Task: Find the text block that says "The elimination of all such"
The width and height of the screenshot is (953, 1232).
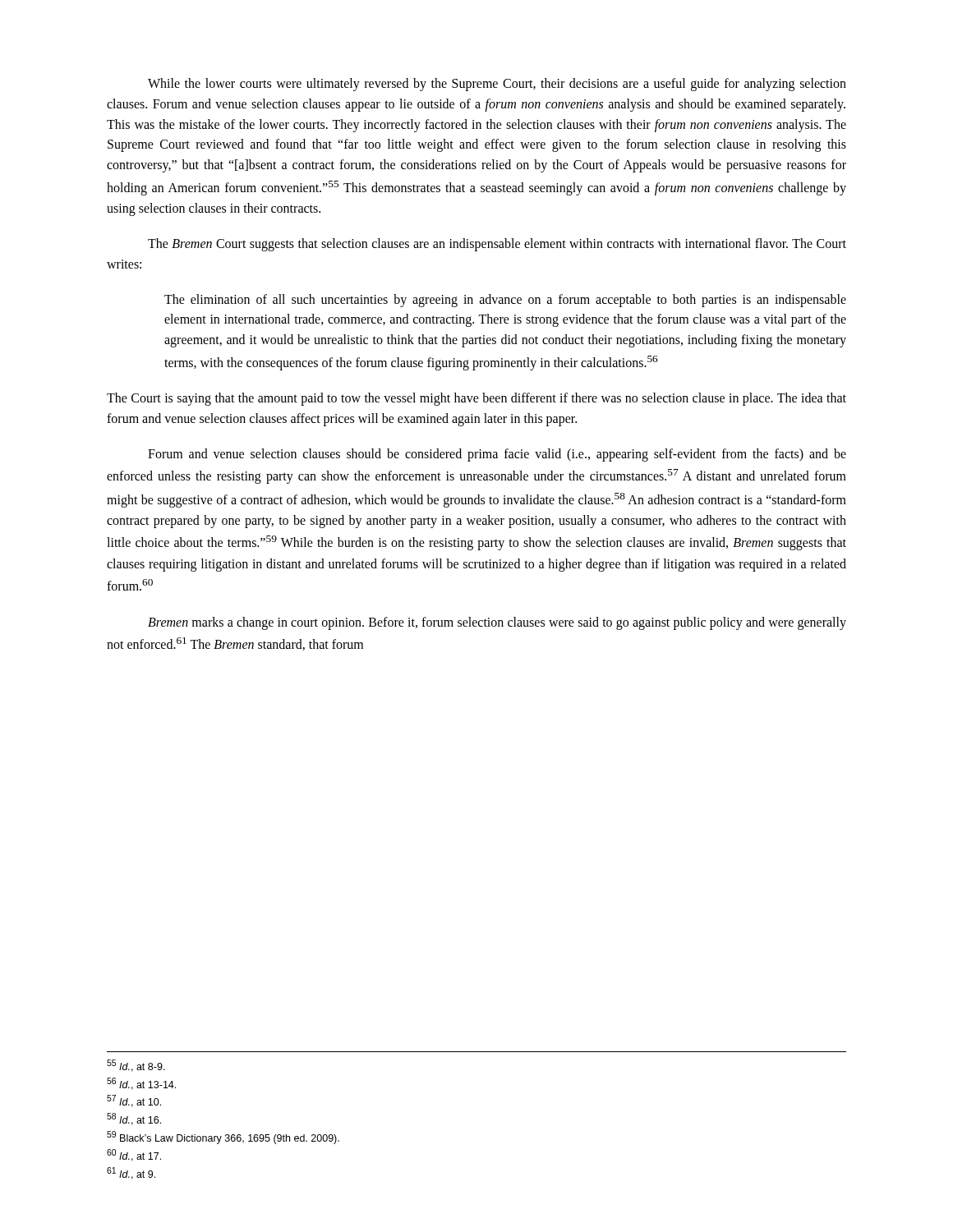Action: [505, 332]
